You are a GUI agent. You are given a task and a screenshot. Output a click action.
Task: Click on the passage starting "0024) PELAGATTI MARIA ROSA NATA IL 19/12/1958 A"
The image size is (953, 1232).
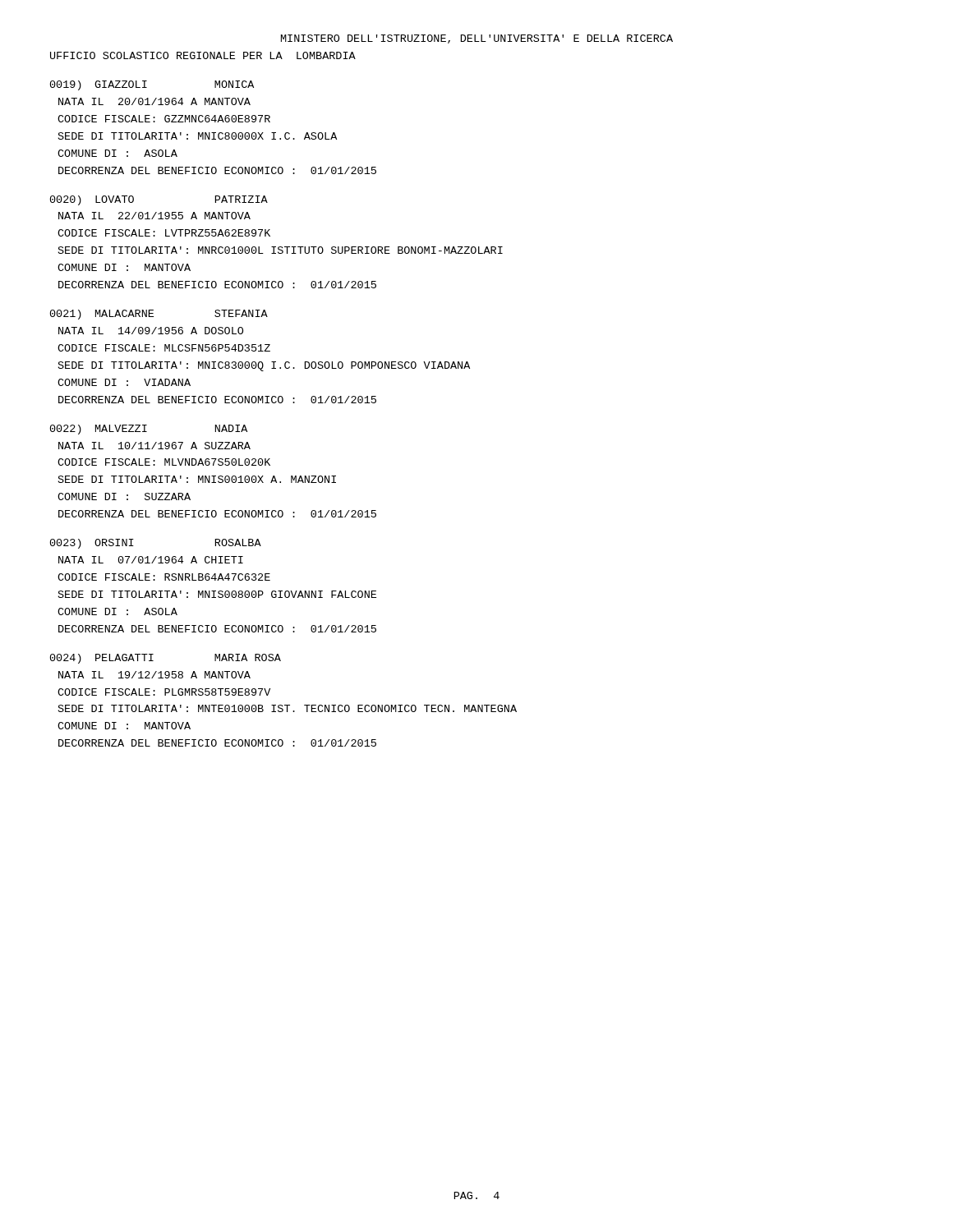click(x=501, y=702)
